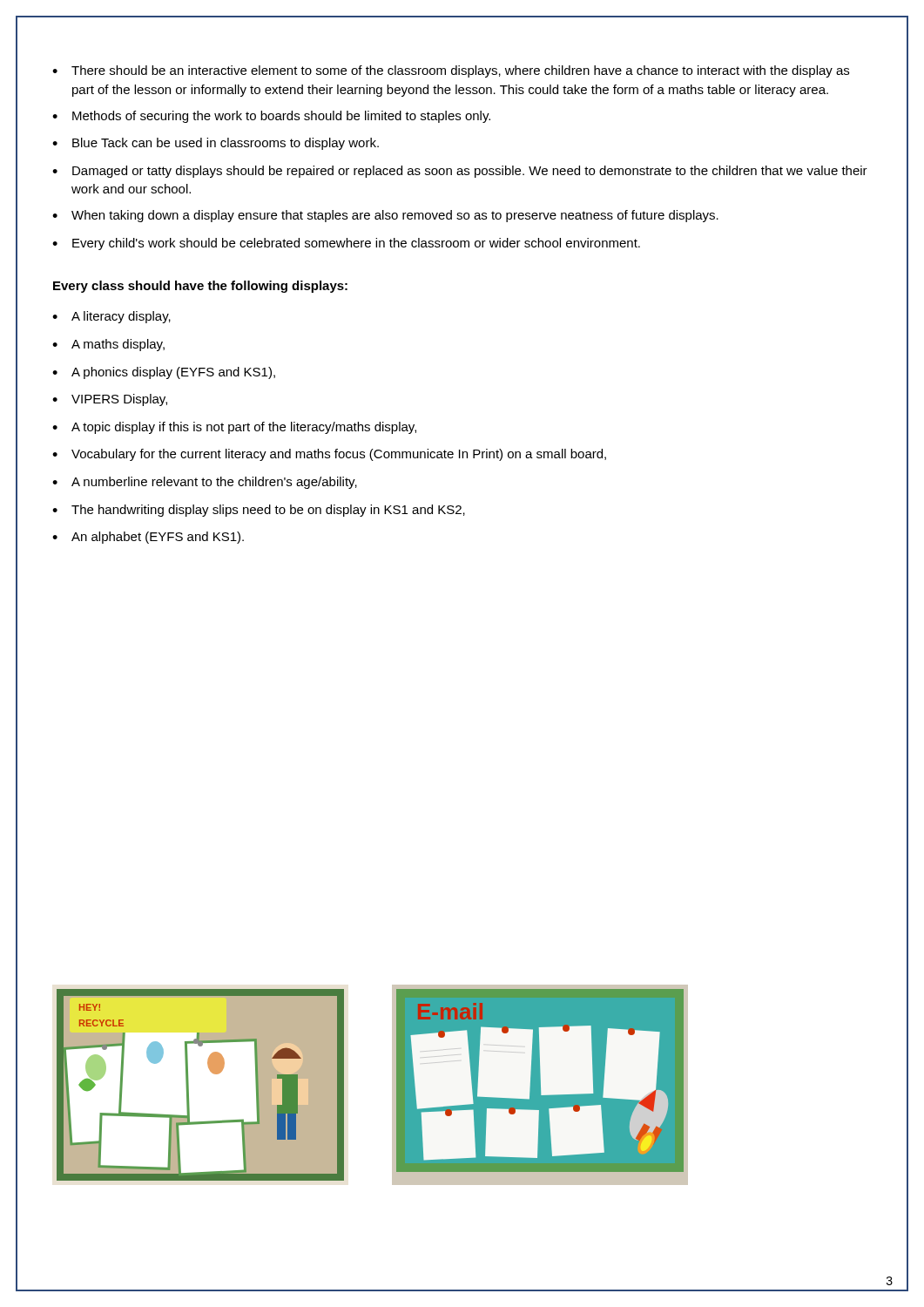
Task: Find the text starting "• Every child's work should"
Action: click(462, 244)
